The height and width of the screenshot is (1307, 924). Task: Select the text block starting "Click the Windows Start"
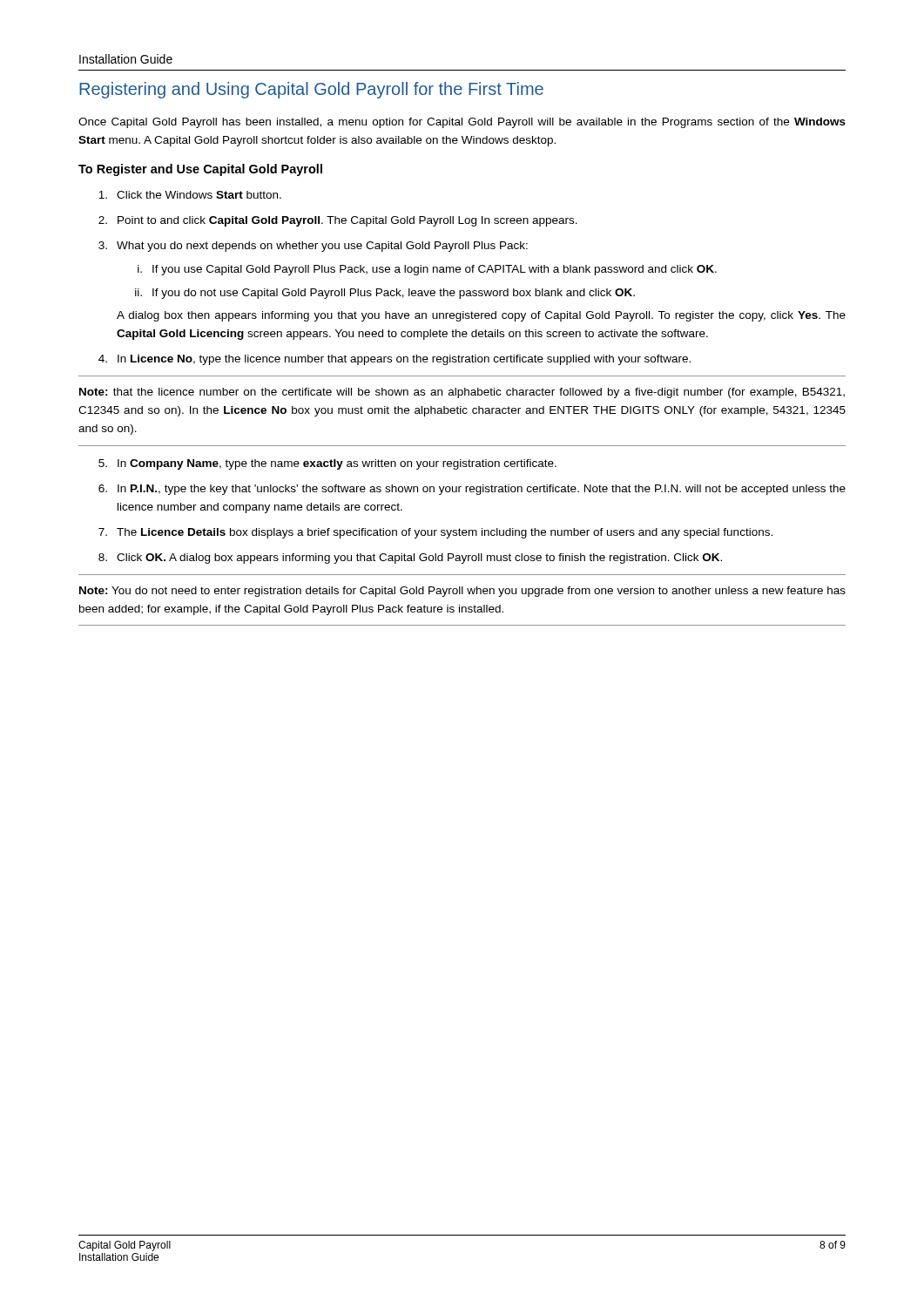pyautogui.click(x=190, y=195)
